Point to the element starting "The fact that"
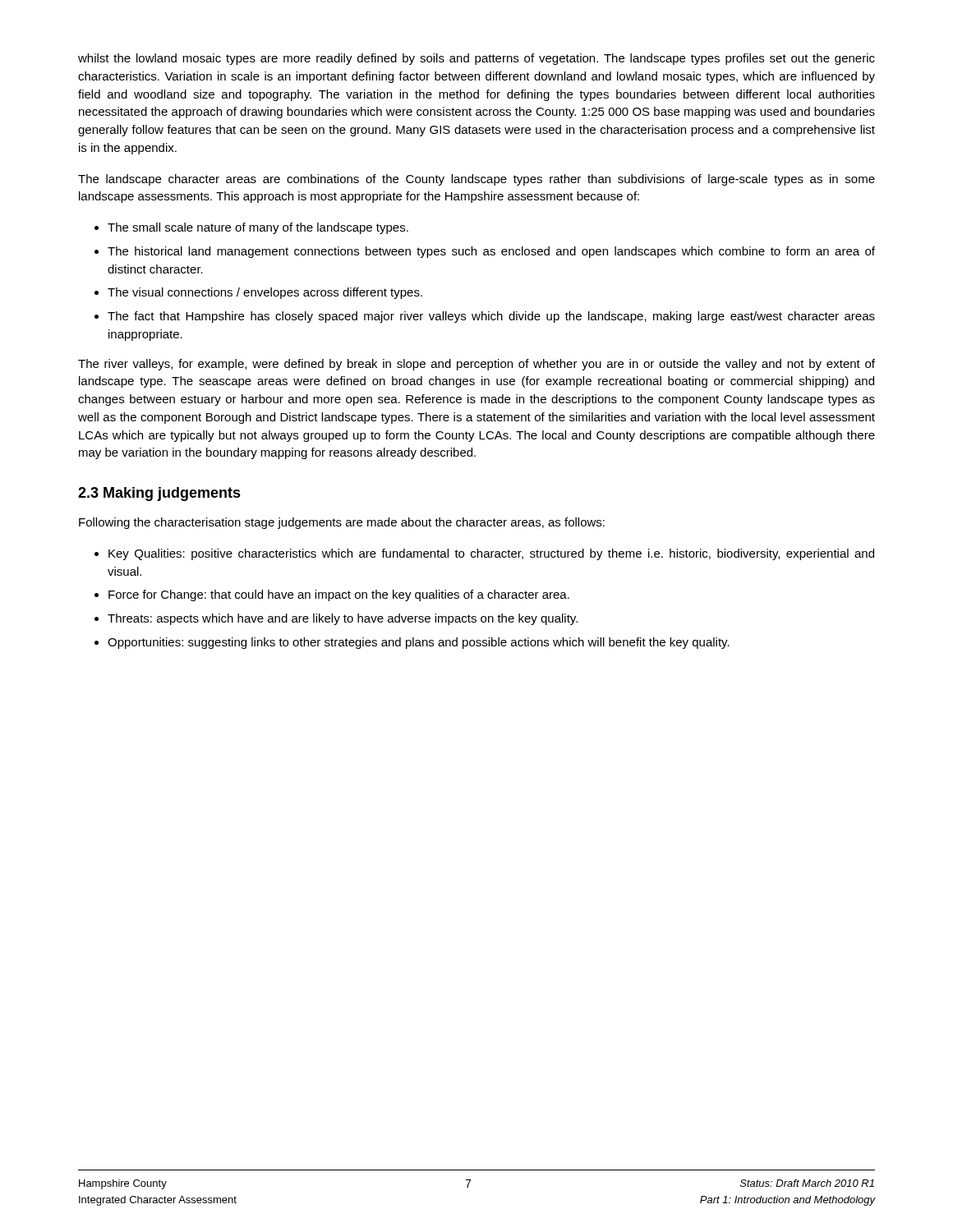 [x=491, y=325]
